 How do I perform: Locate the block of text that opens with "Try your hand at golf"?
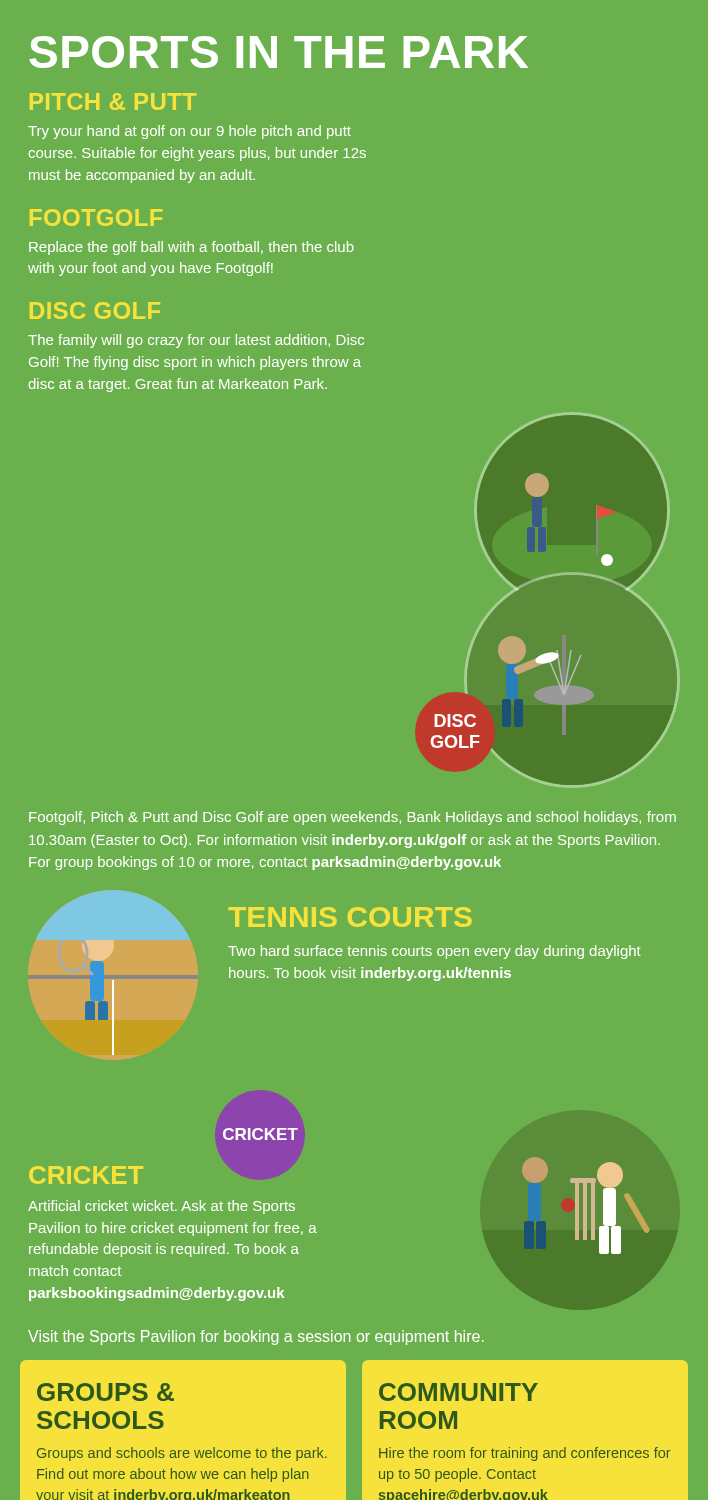[x=198, y=153]
